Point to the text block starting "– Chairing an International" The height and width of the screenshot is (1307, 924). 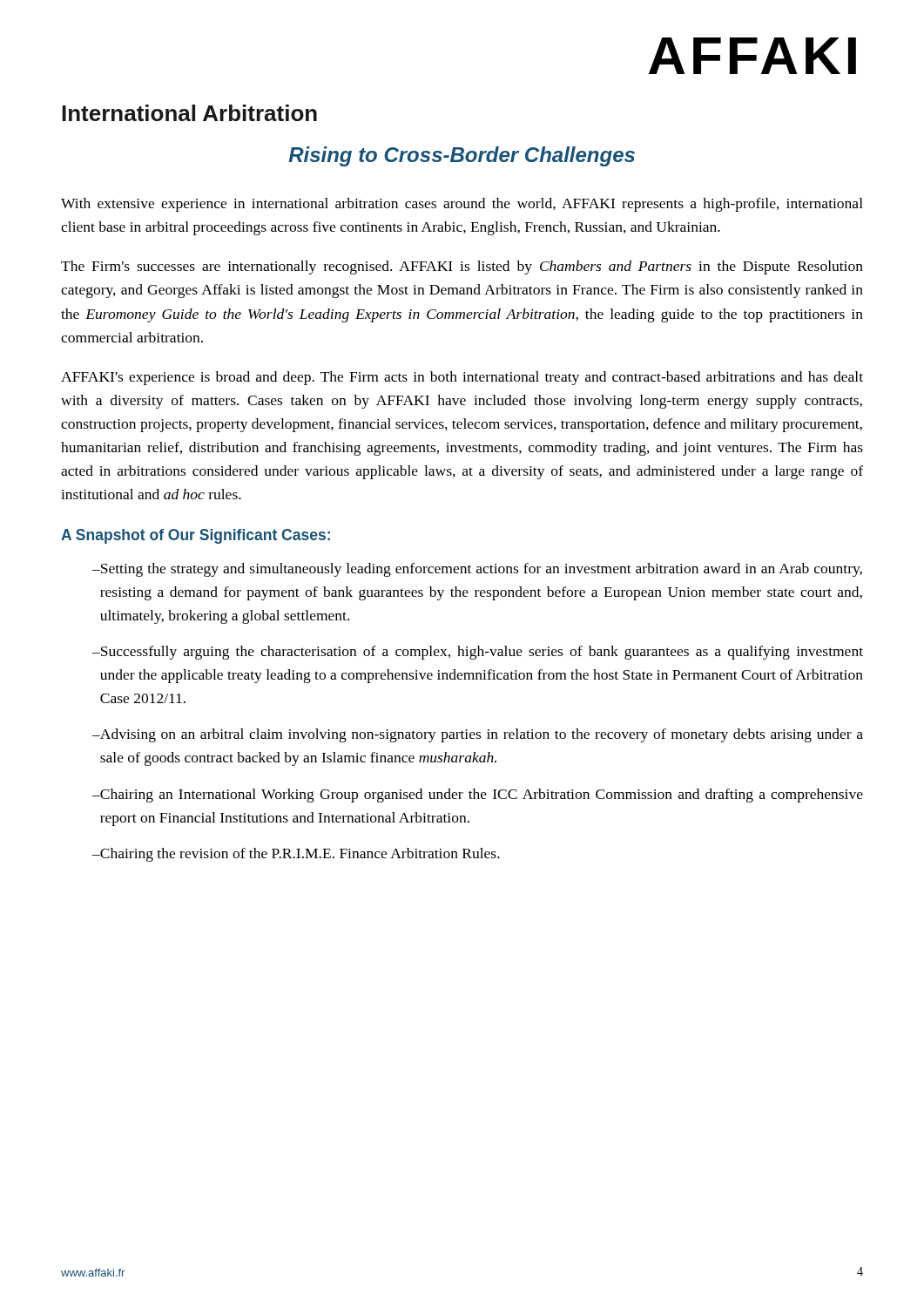pos(462,806)
